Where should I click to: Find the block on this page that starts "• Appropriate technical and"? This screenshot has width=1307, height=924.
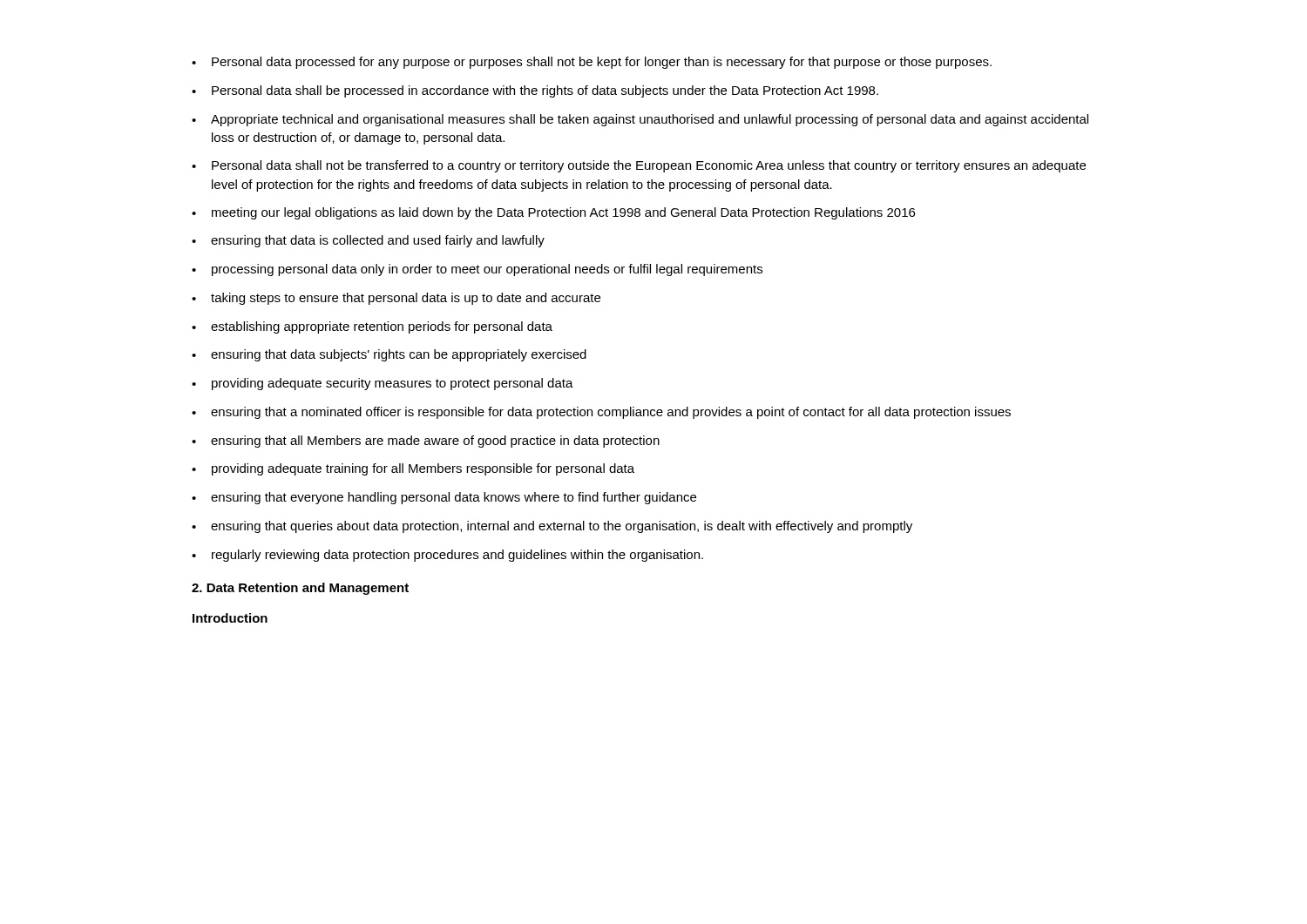pos(654,128)
